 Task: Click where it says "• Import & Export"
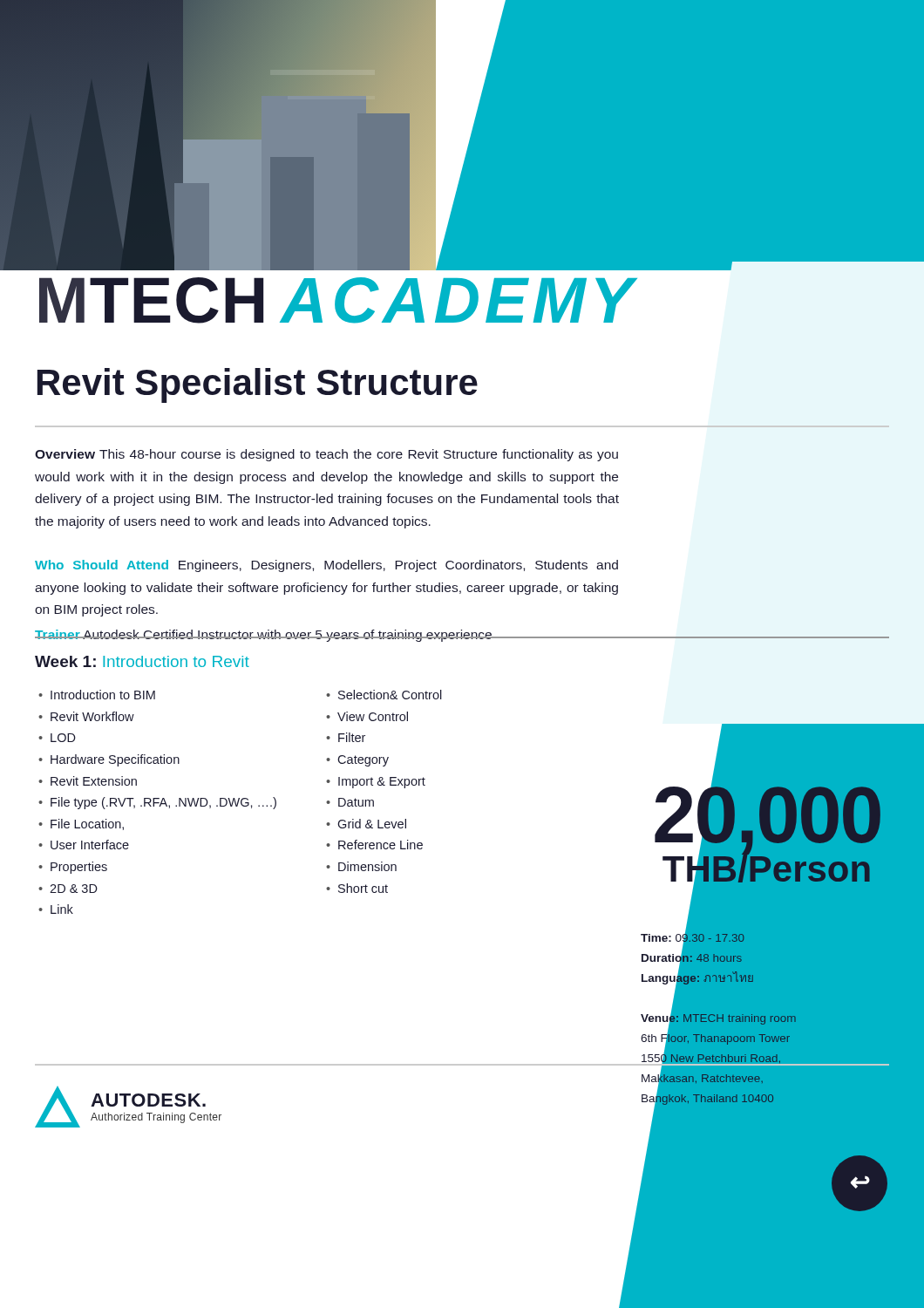point(376,781)
